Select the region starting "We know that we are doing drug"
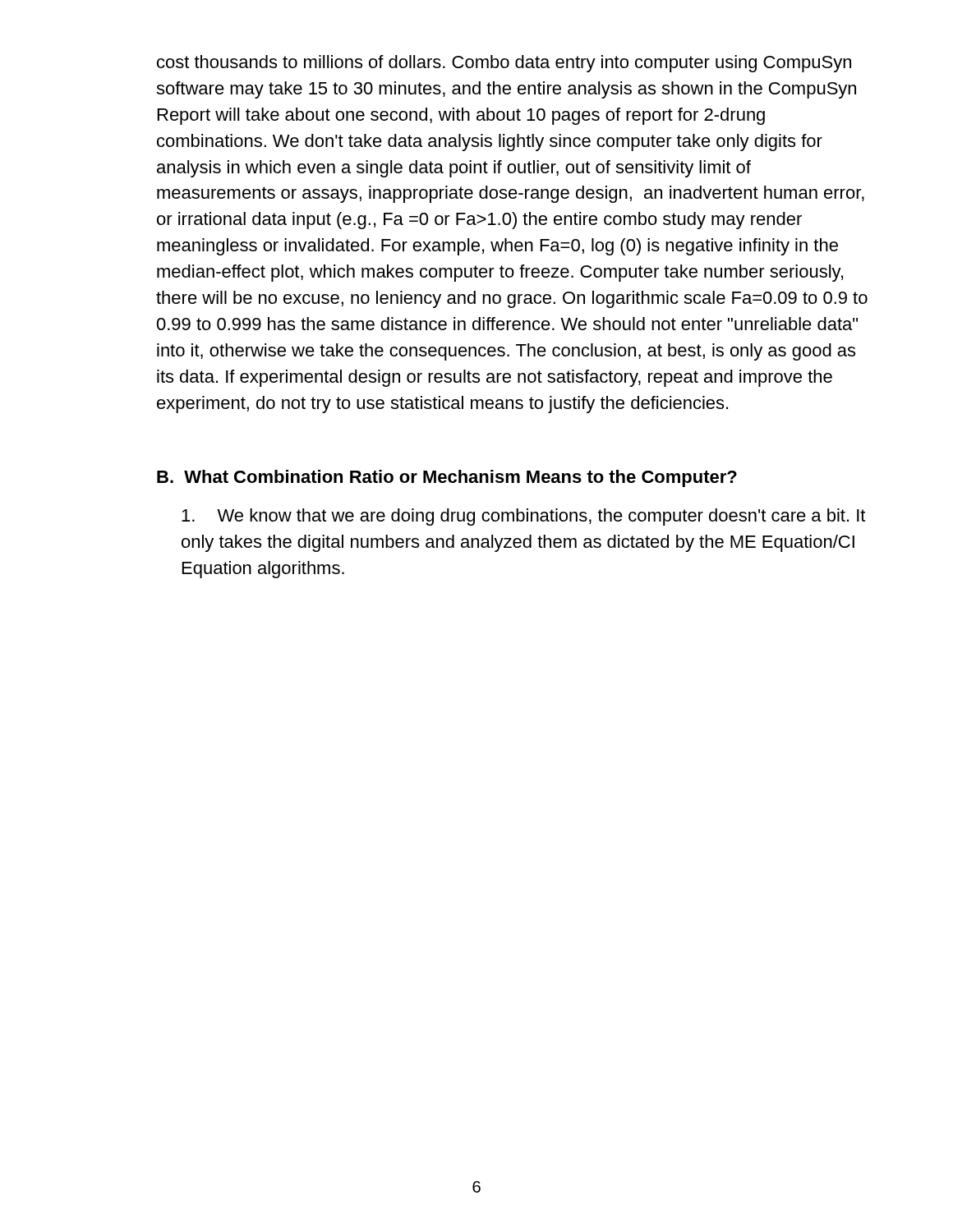Image resolution: width=953 pixels, height=1232 pixels. [523, 542]
